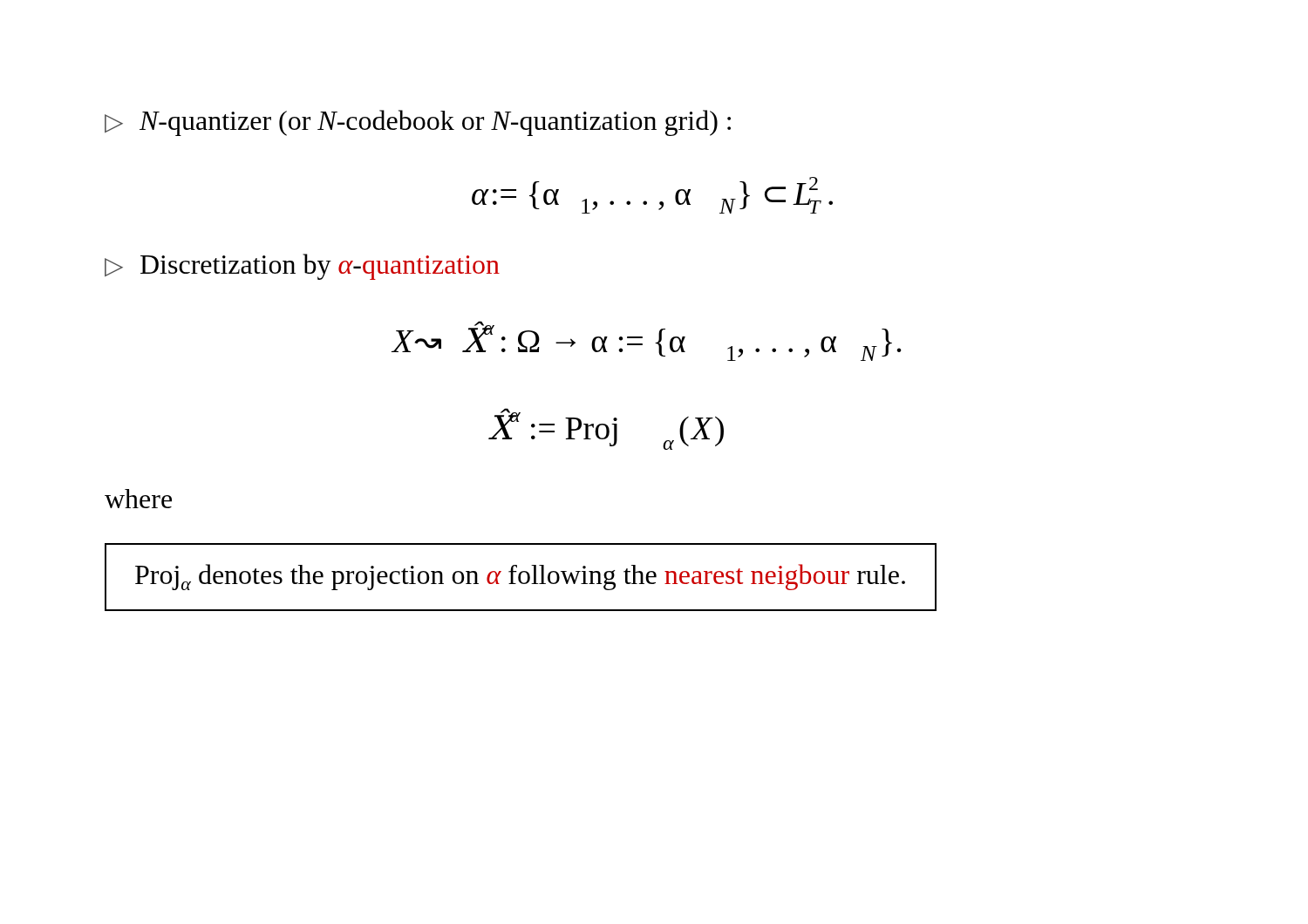Find the list item with the text "▷ Discretization by α-quantization"
This screenshot has width=1308, height=924.
302,265
